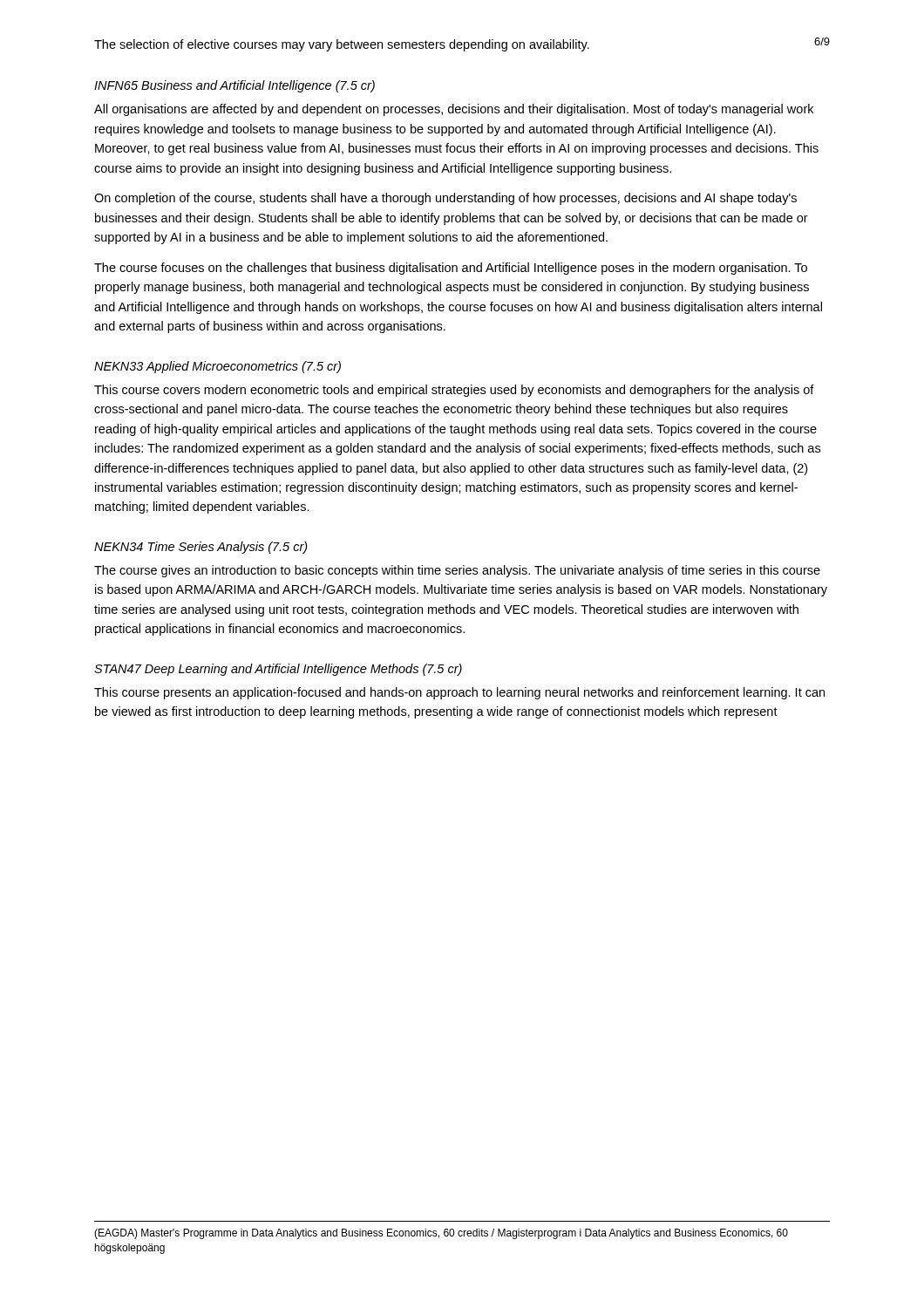
Task: Click the passage that begins "The selection of elective courses may vary"
Action: [x=462, y=45]
